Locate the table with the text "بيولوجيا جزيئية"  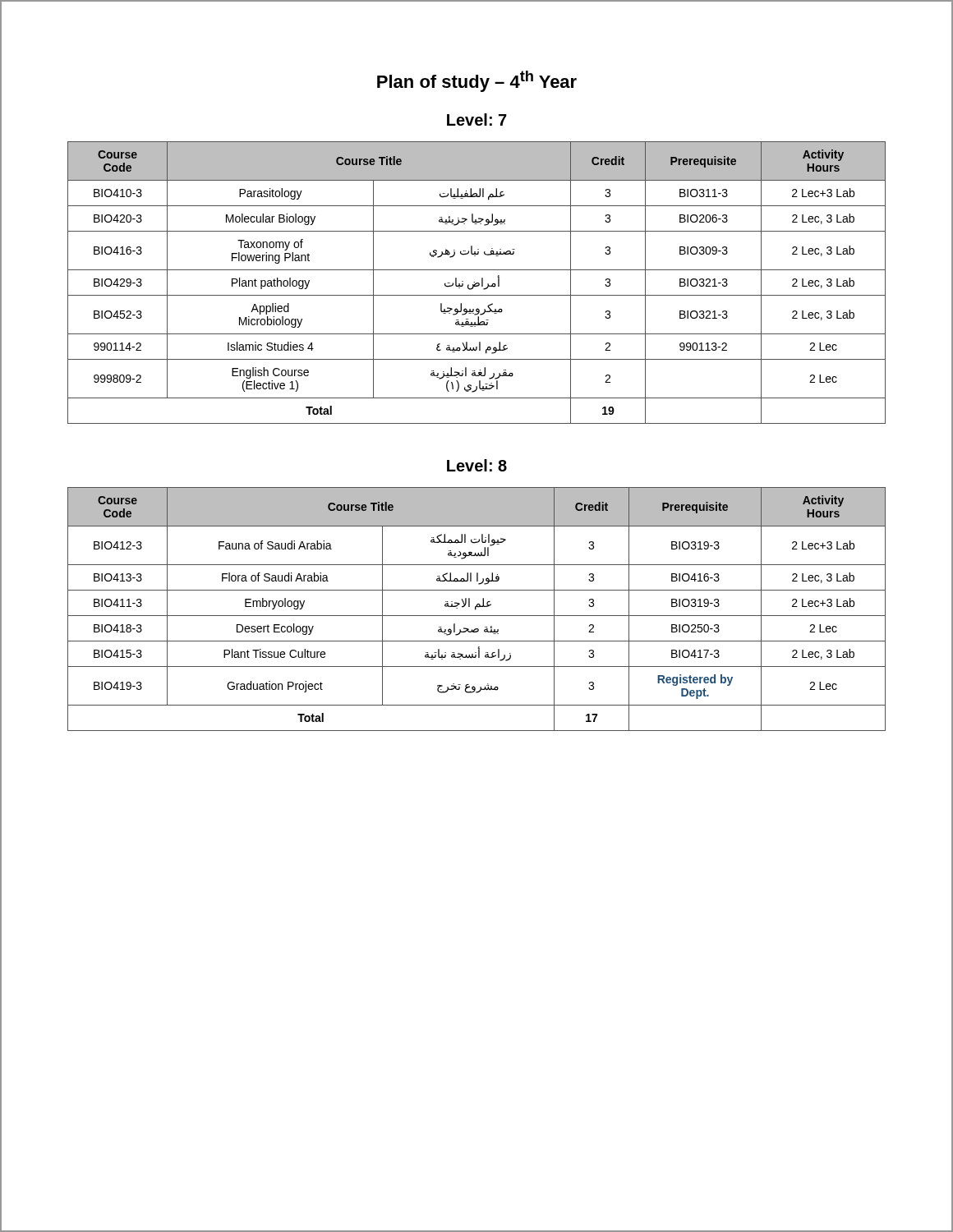[476, 283]
